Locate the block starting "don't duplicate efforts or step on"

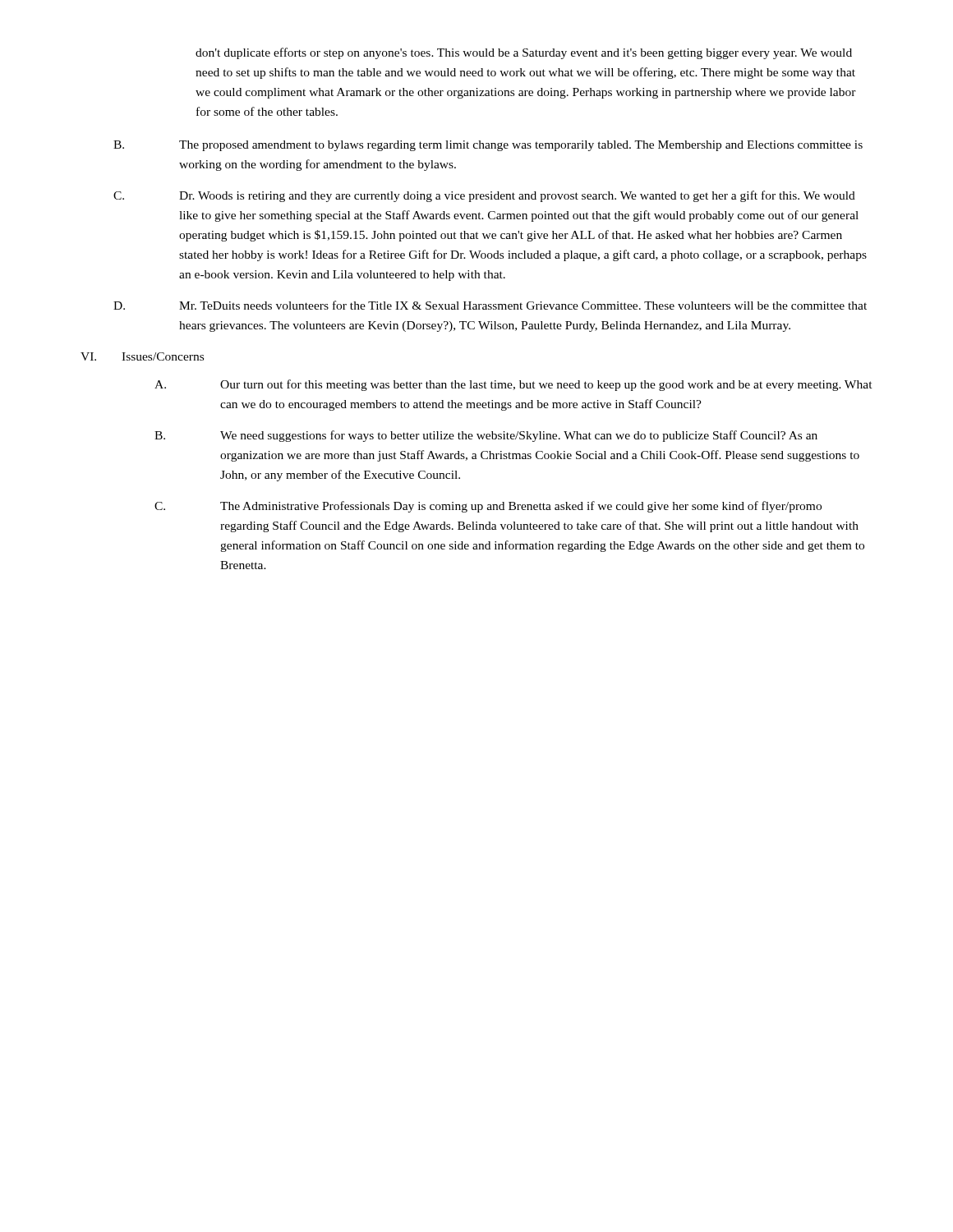point(526,82)
